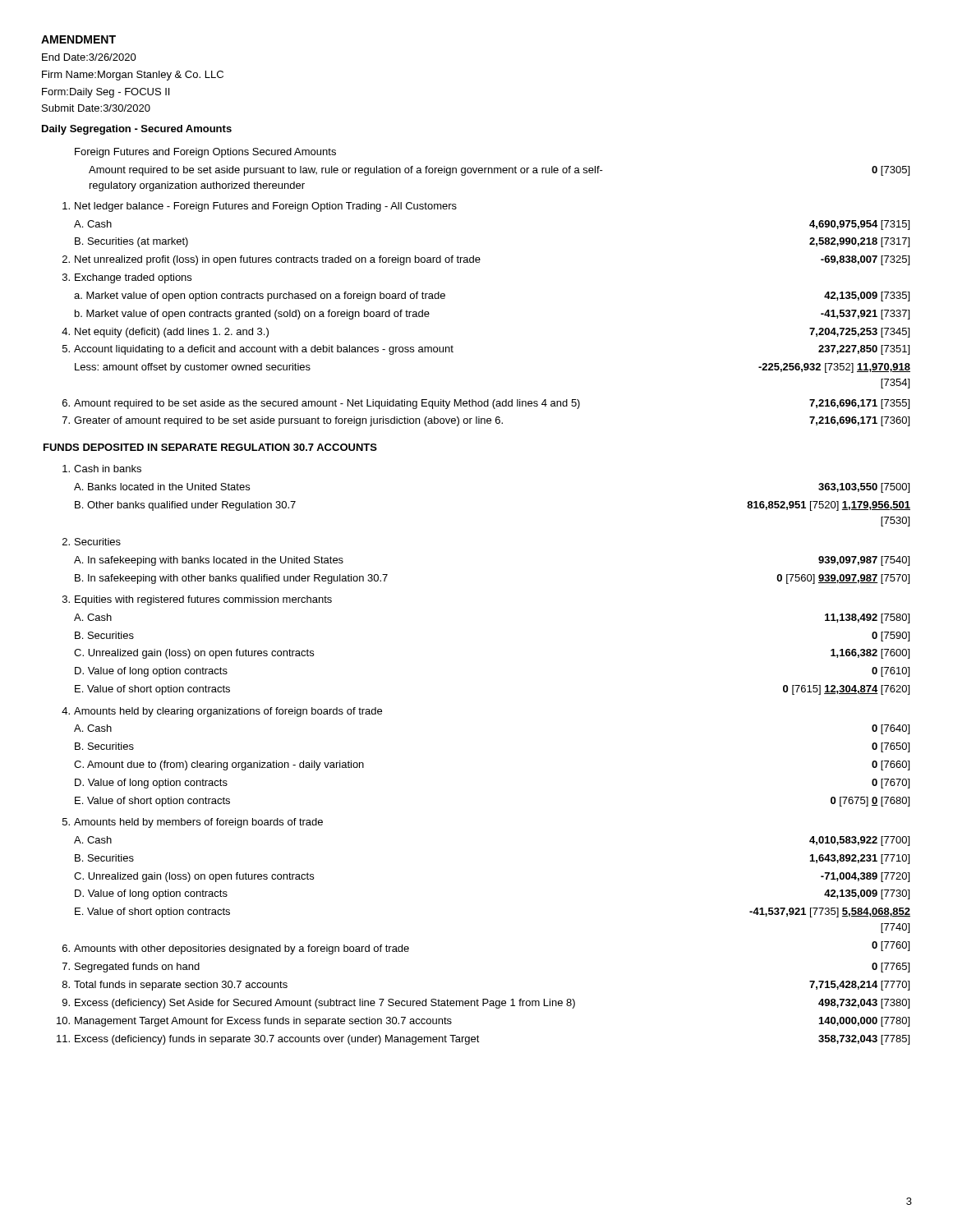Click on the text block starting "10. Management Target Amount for"
953x1232 pixels.
(x=255, y=1022)
